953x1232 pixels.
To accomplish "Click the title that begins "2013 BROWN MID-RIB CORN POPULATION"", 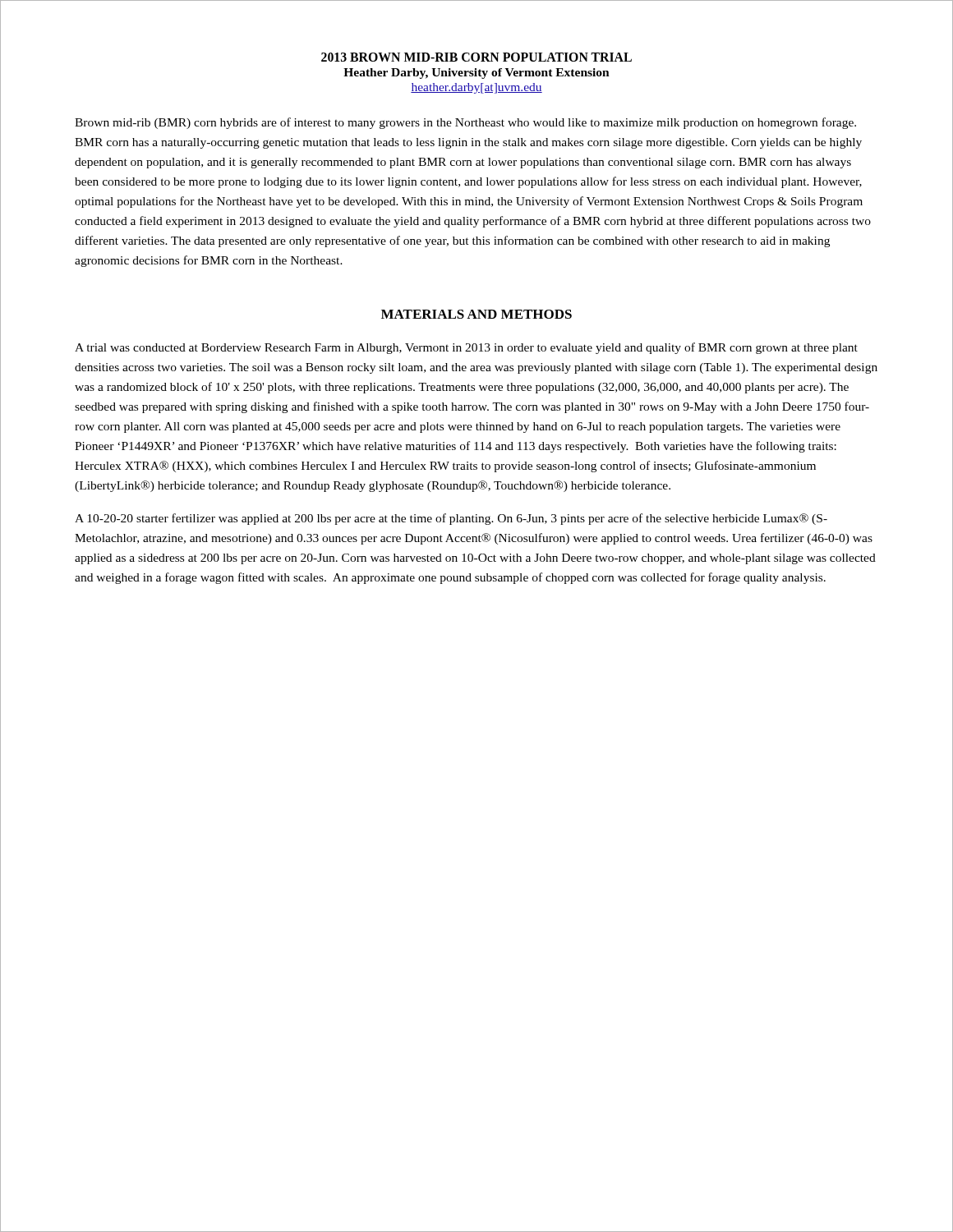I will click(476, 72).
